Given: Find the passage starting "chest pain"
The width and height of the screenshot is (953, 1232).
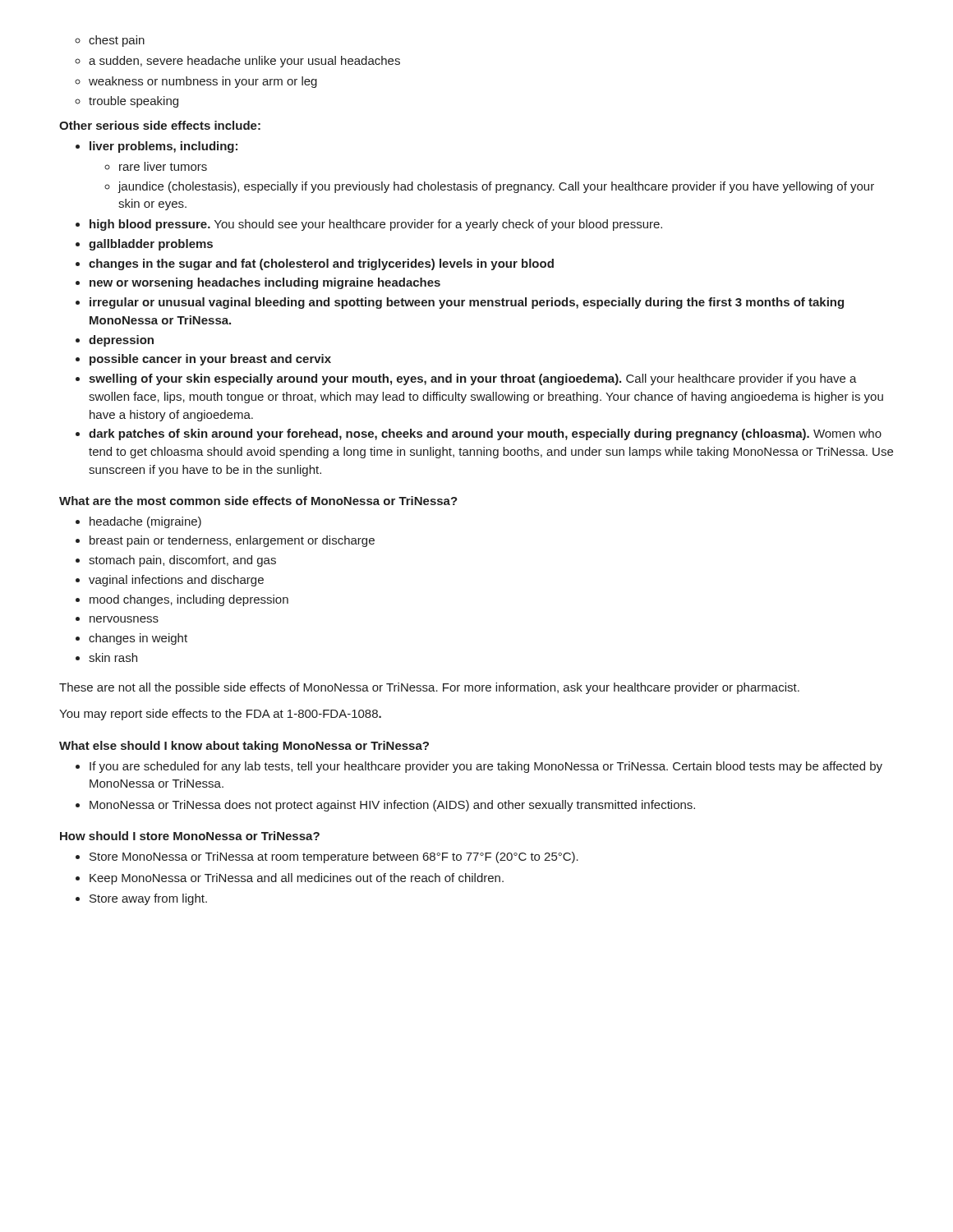Looking at the screenshot, I should tap(110, 41).
